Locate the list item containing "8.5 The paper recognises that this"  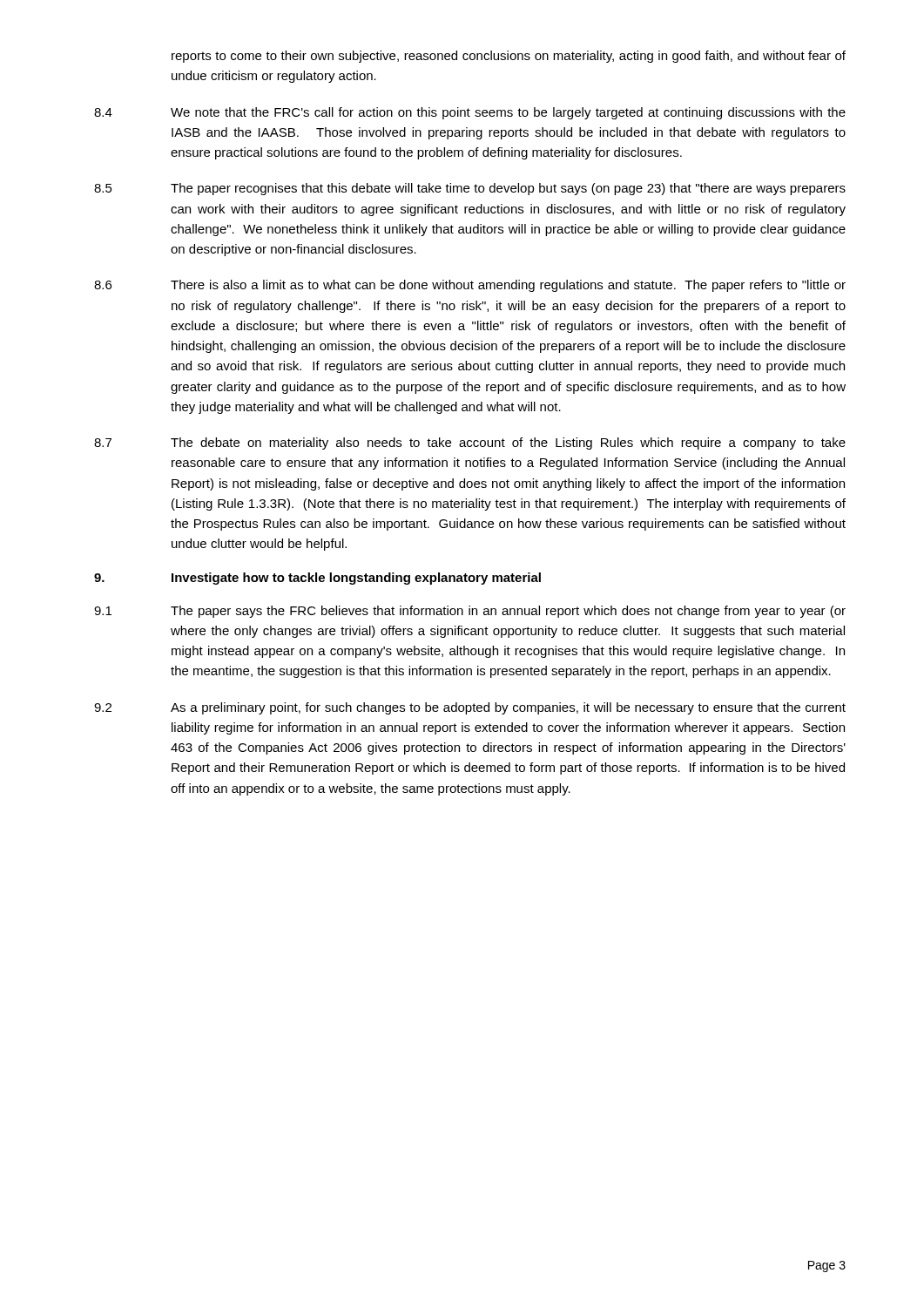tap(470, 219)
